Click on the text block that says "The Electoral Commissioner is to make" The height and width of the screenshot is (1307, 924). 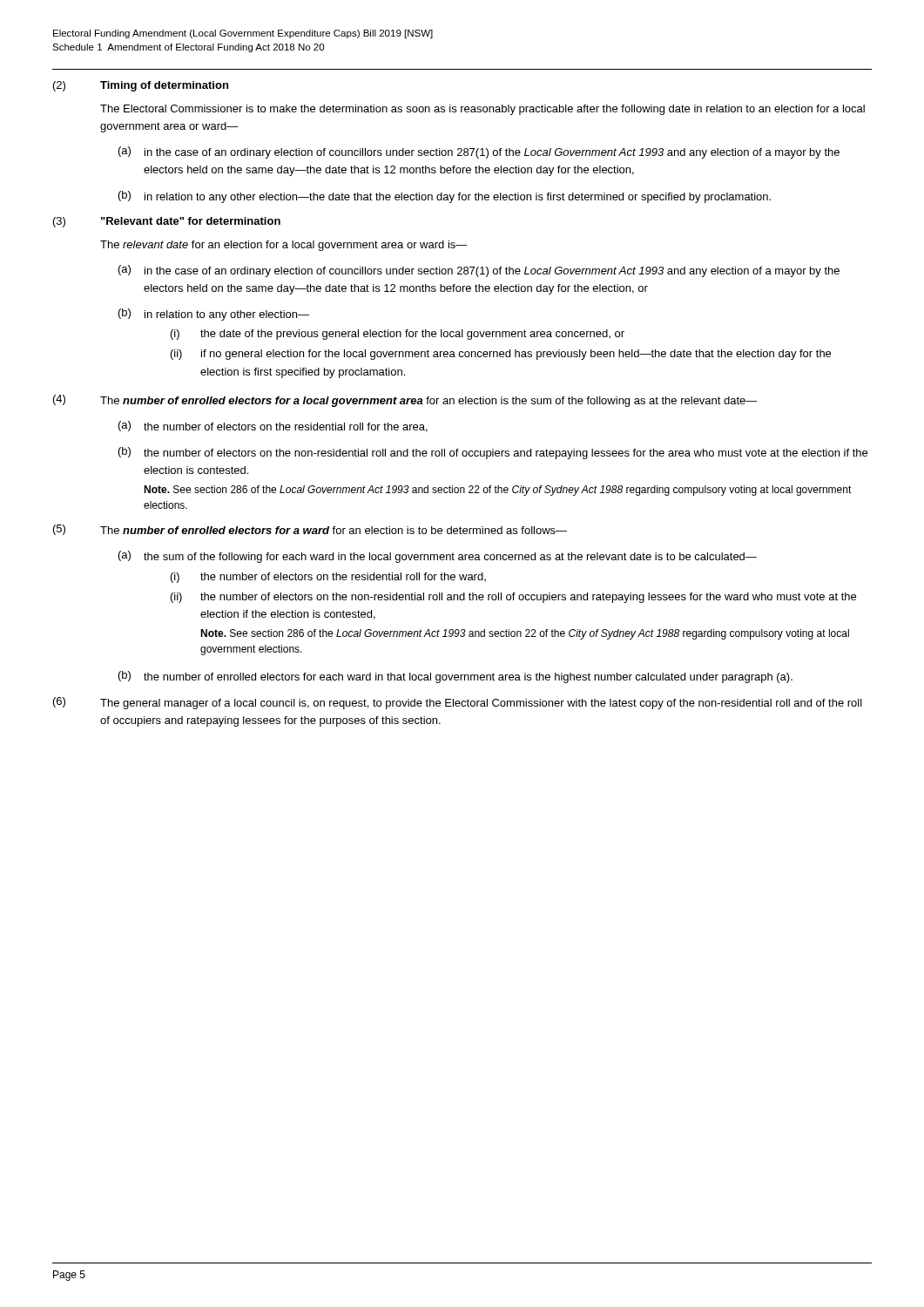(462, 120)
